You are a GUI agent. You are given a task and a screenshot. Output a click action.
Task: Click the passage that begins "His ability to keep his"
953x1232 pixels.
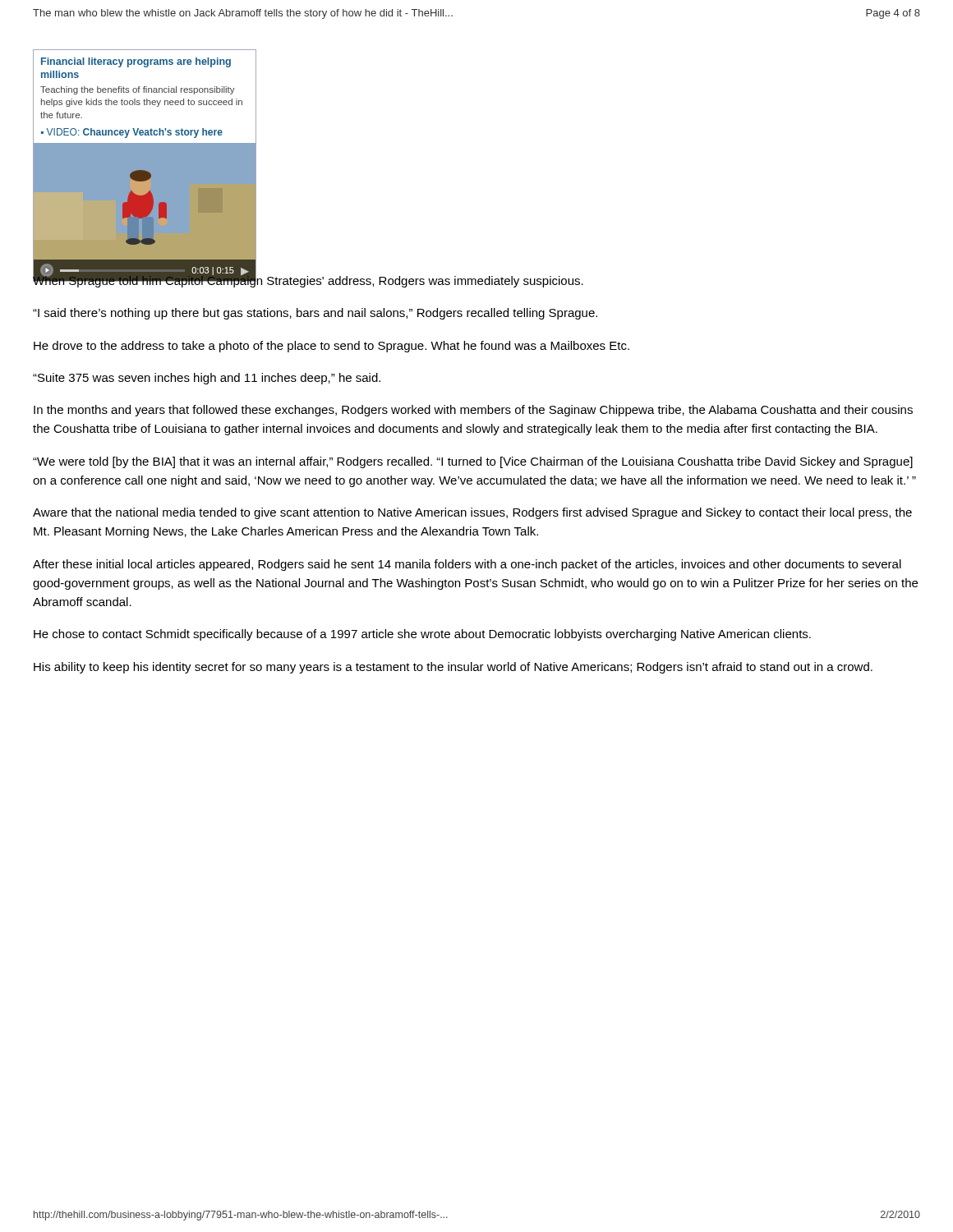tap(453, 666)
